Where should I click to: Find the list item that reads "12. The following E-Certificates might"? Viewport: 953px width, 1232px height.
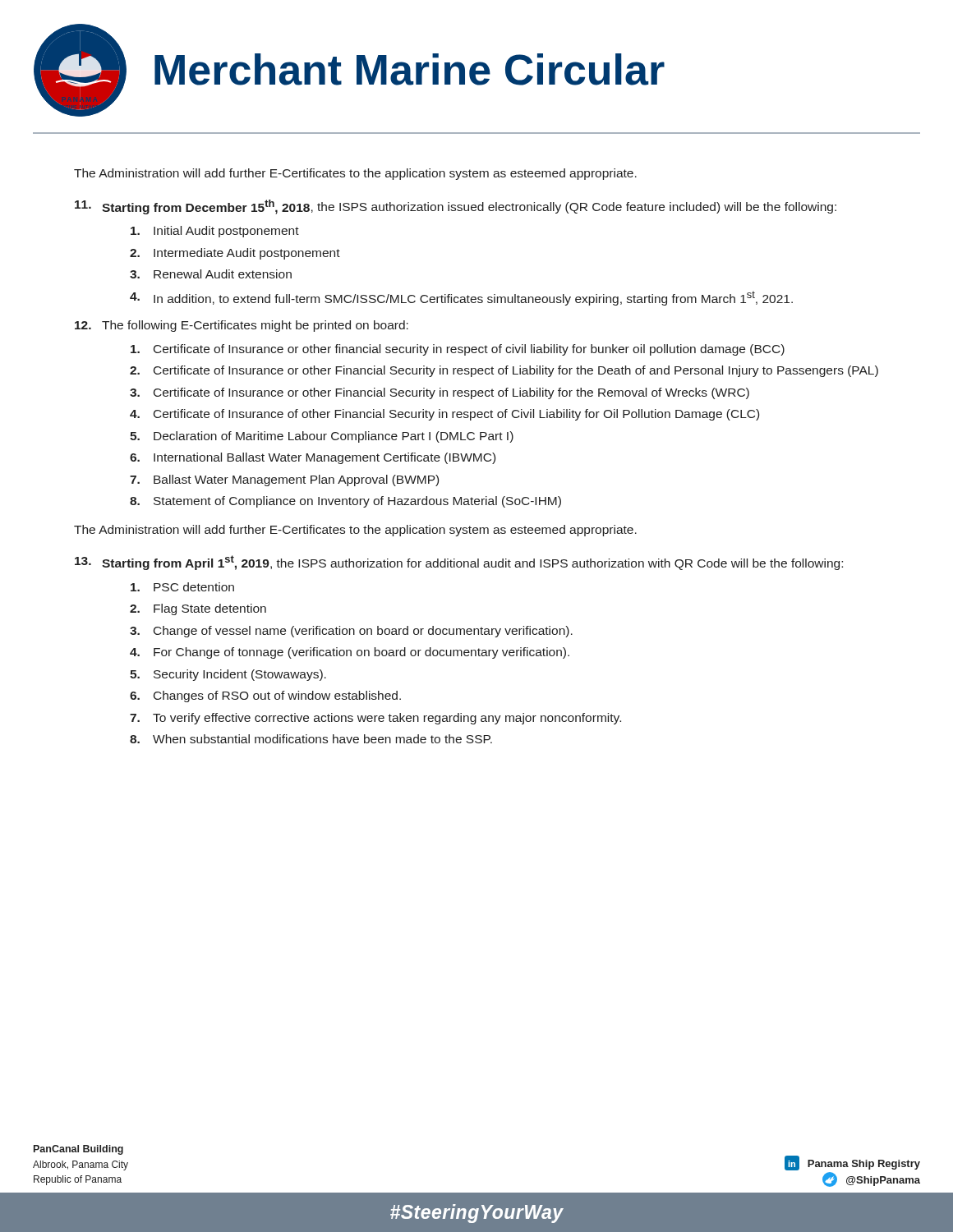[241, 326]
